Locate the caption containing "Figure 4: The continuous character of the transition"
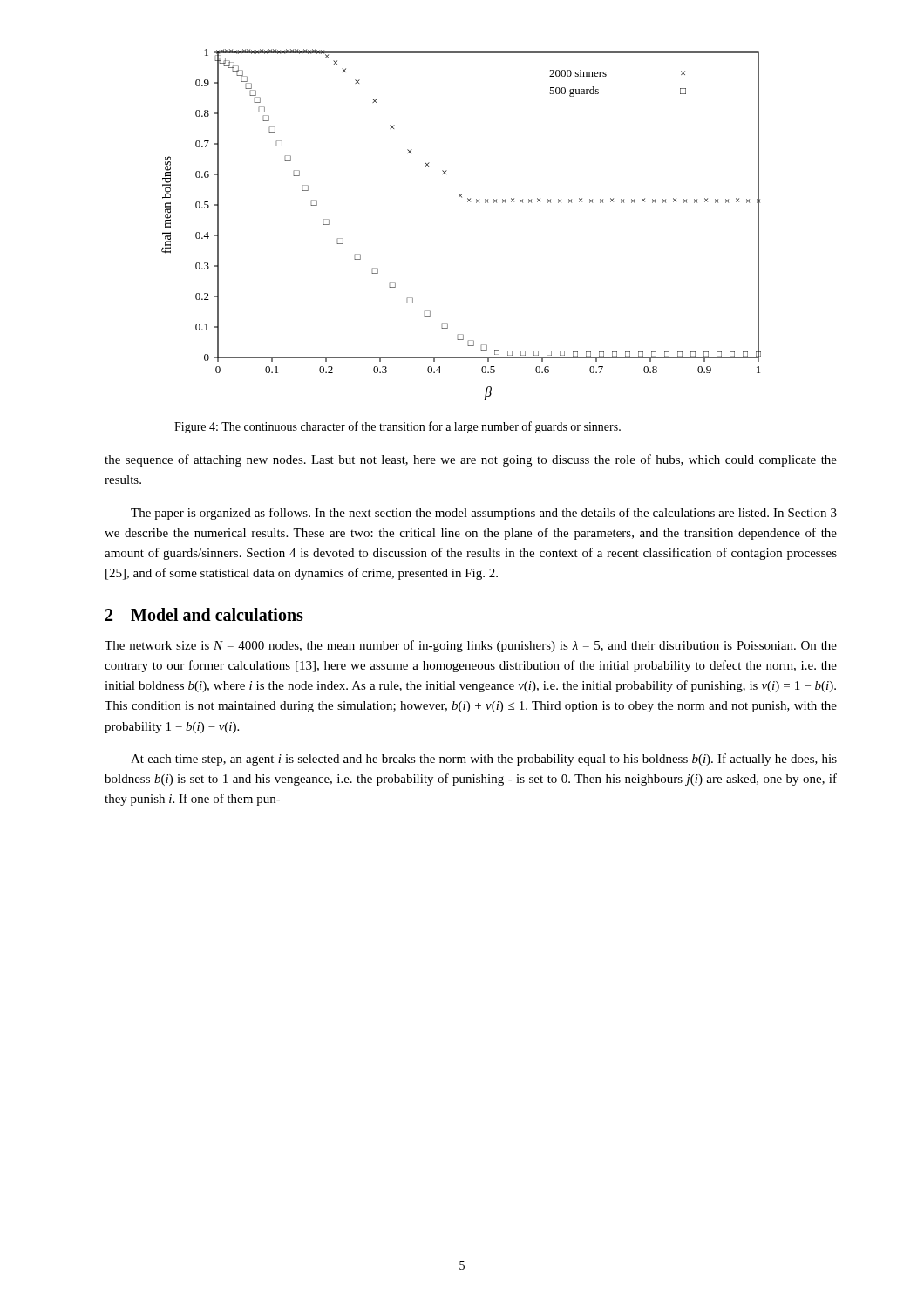This screenshot has width=924, height=1308. (398, 427)
